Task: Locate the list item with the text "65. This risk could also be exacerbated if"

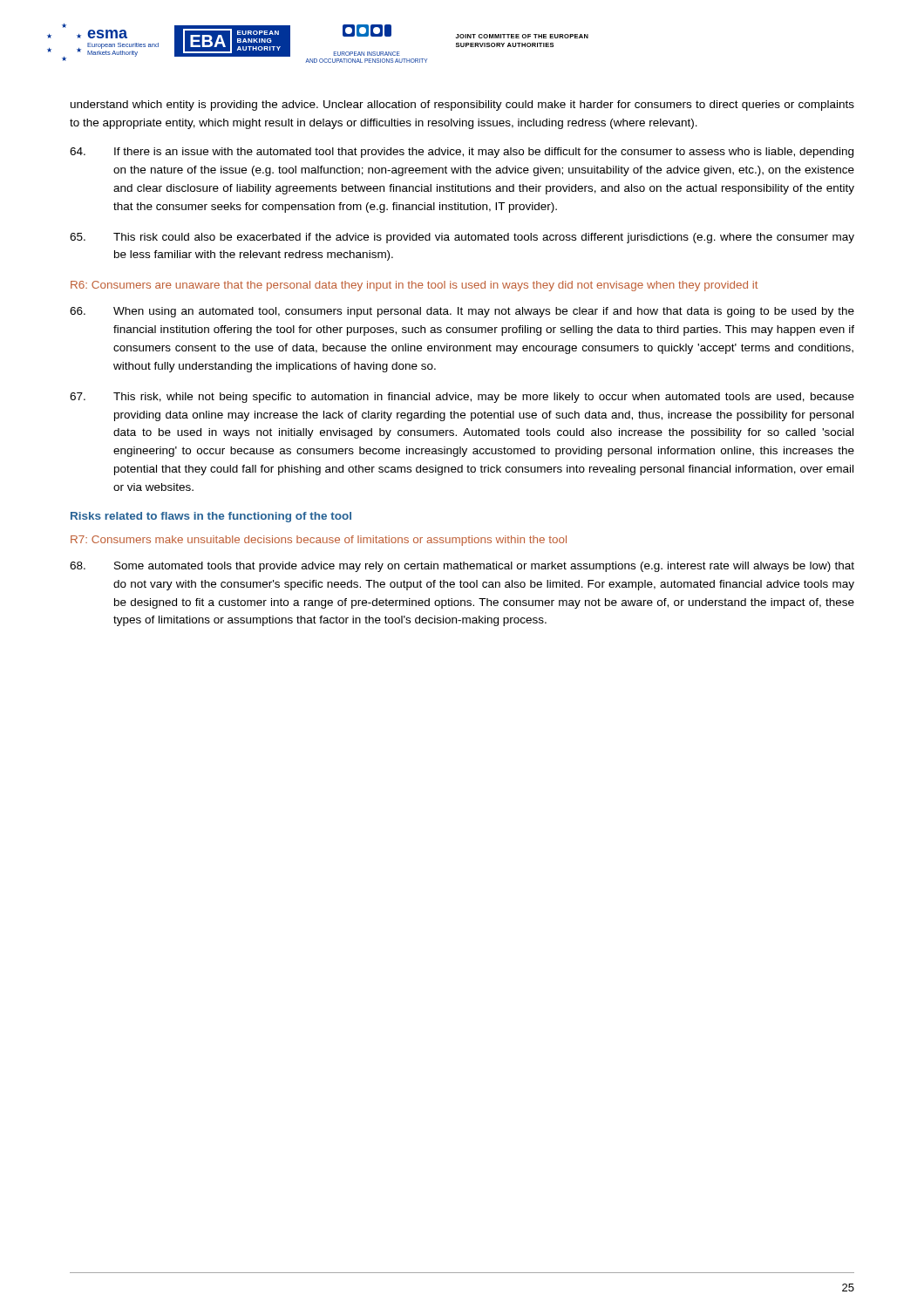Action: 462,246
